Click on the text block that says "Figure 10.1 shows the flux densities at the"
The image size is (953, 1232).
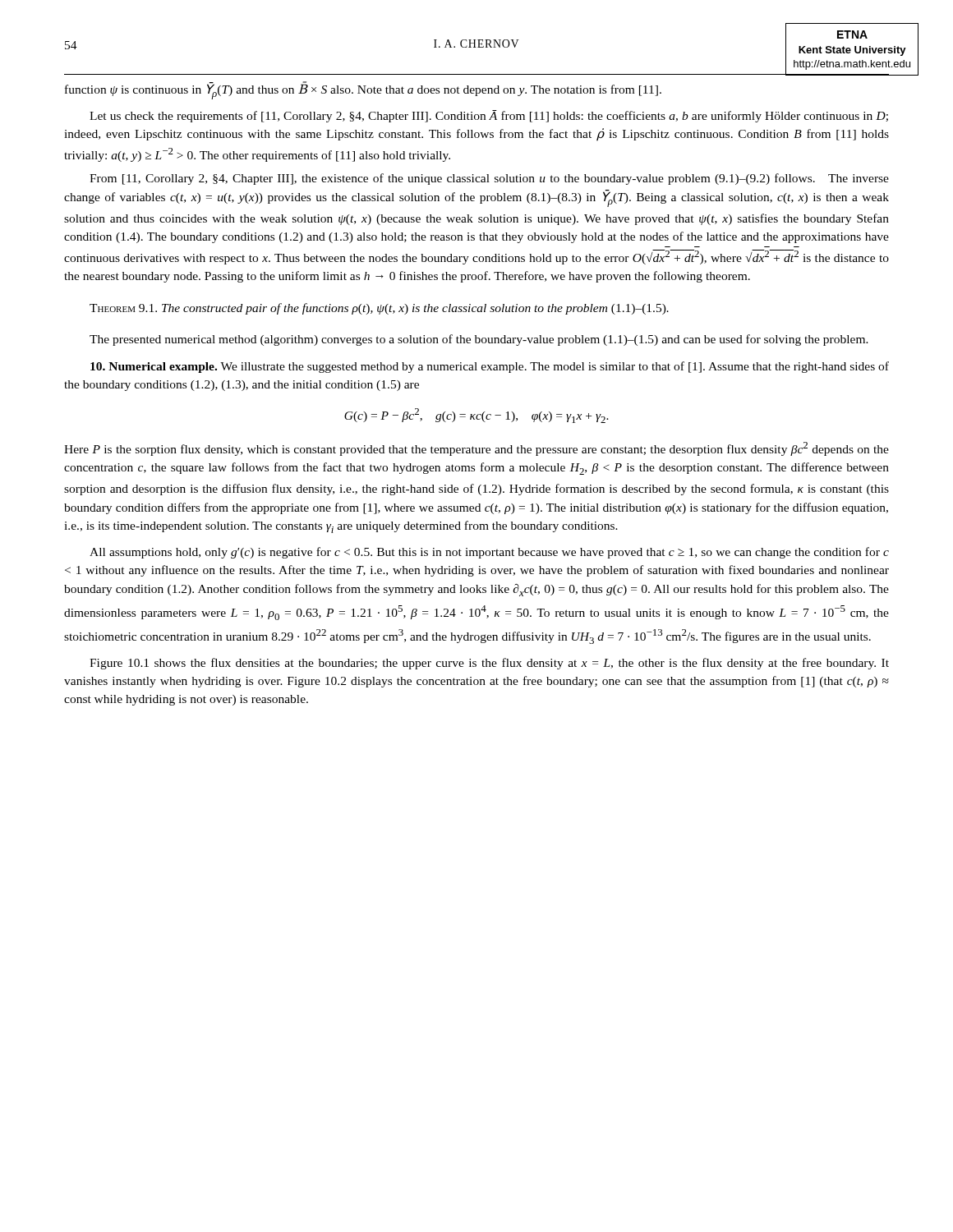476,680
